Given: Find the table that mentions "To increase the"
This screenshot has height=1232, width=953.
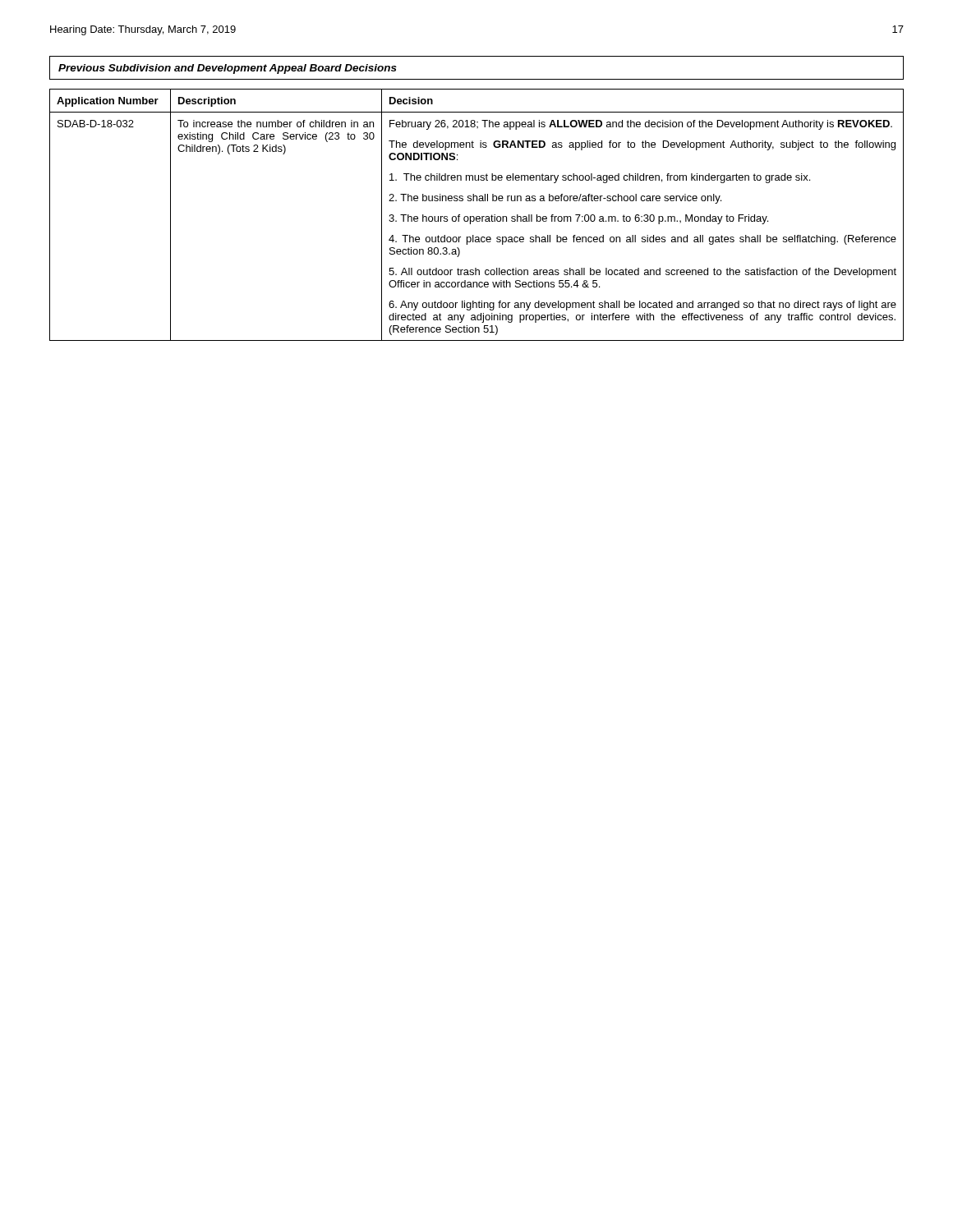Looking at the screenshot, I should pos(476,652).
